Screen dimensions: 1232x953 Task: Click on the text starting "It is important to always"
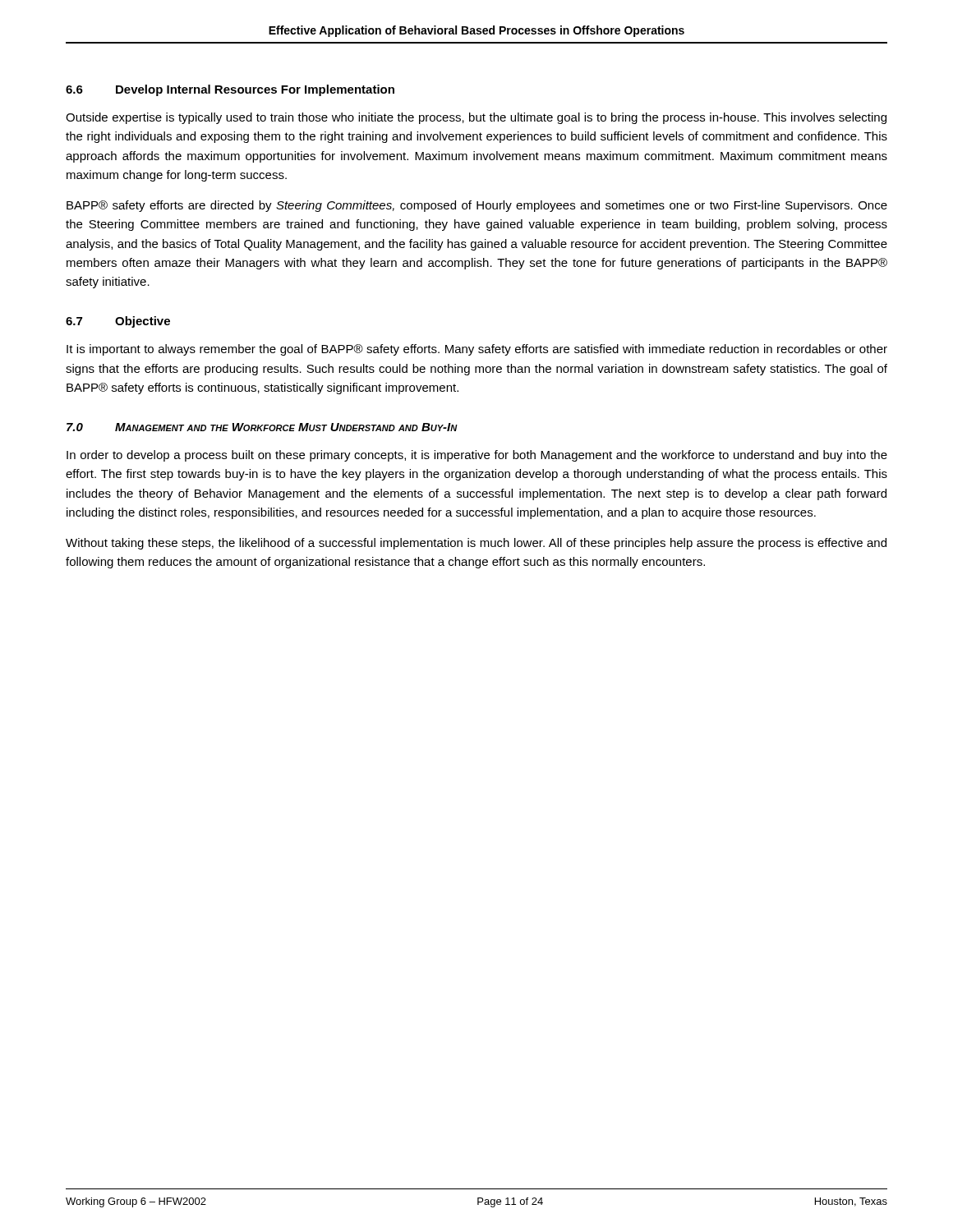[x=476, y=368]
